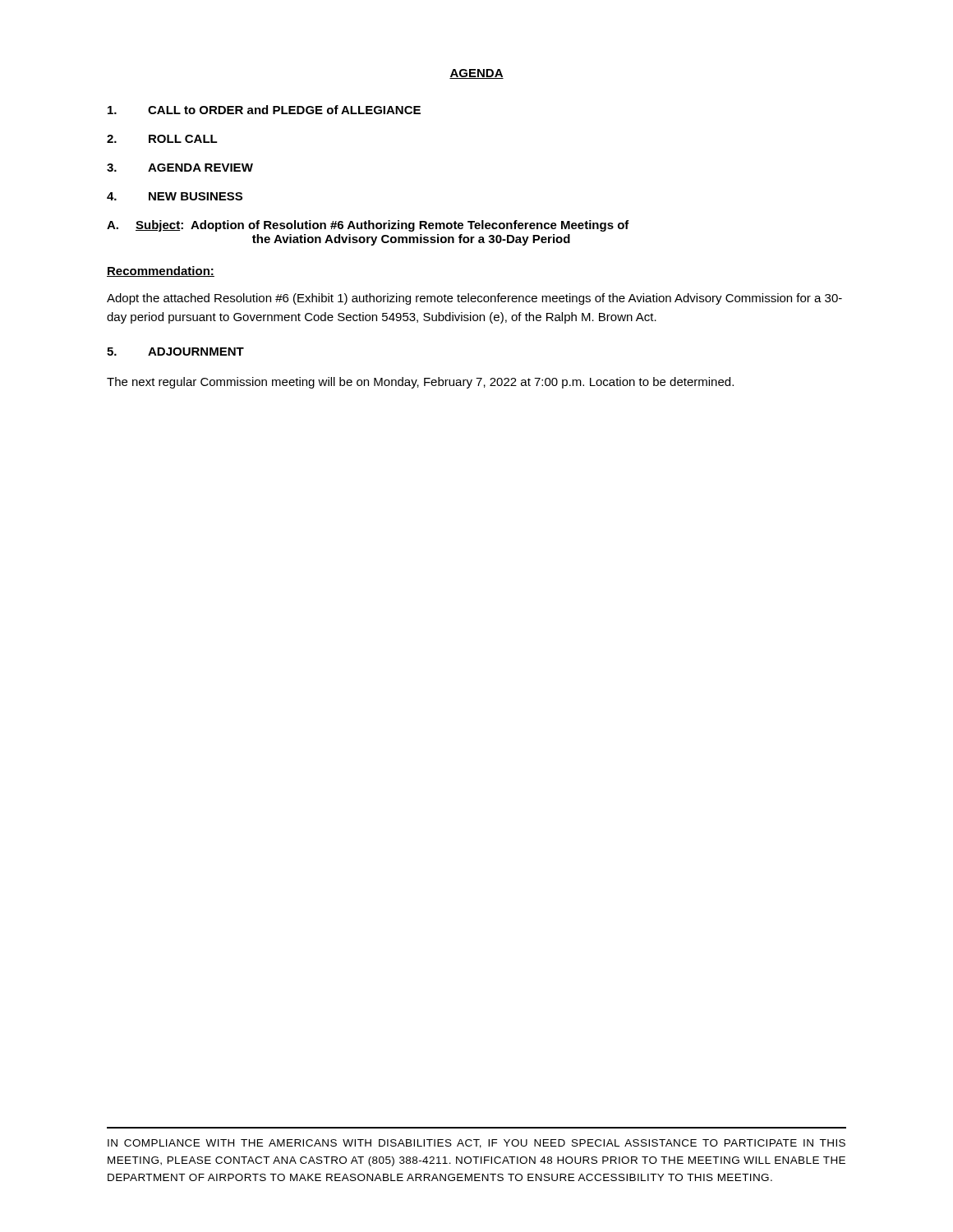Click on the element starting "The next regular Commission meeting will be on"
Screen dimensions: 1232x953
pos(421,381)
